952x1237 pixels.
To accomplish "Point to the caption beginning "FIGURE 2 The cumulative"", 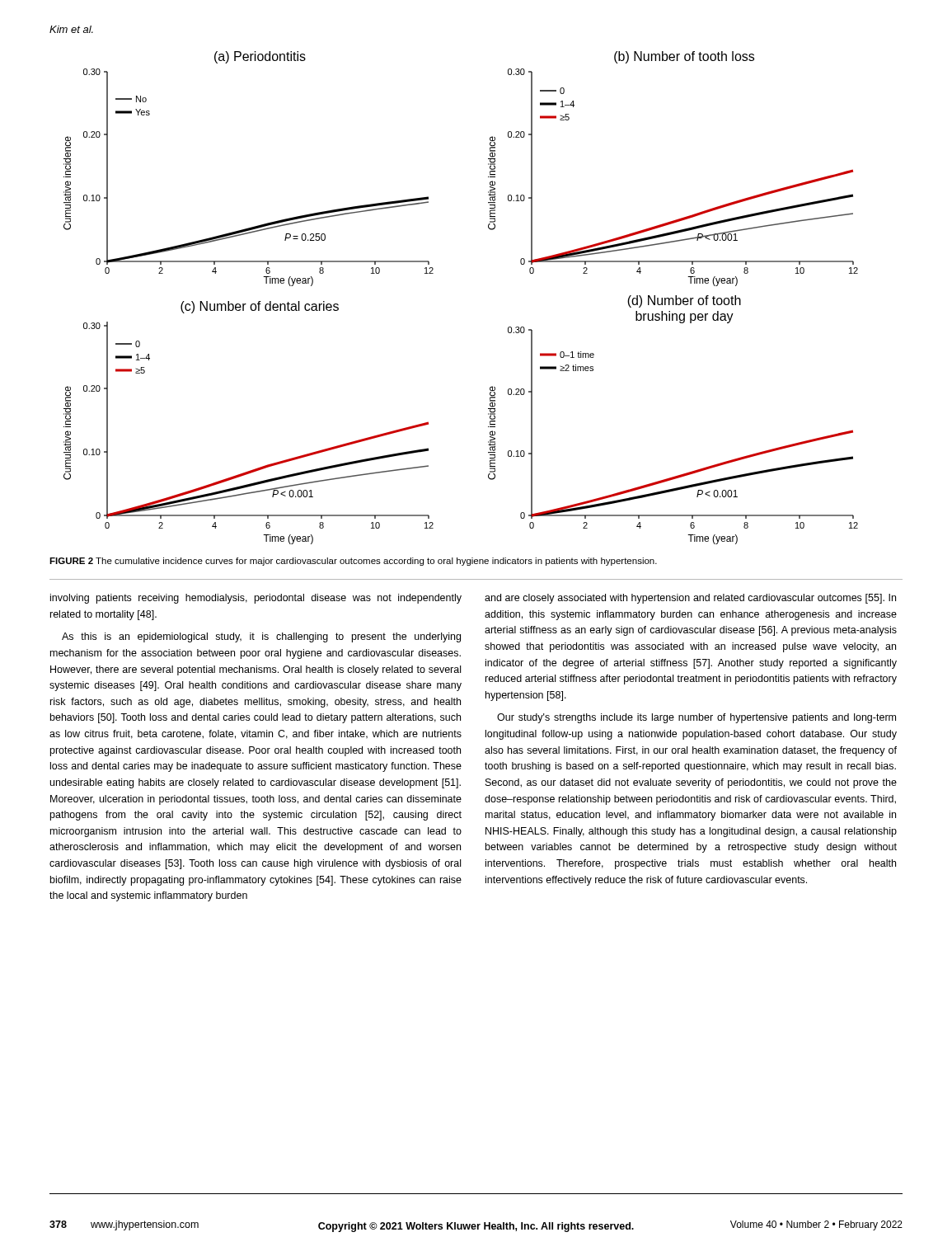I will point(353,561).
